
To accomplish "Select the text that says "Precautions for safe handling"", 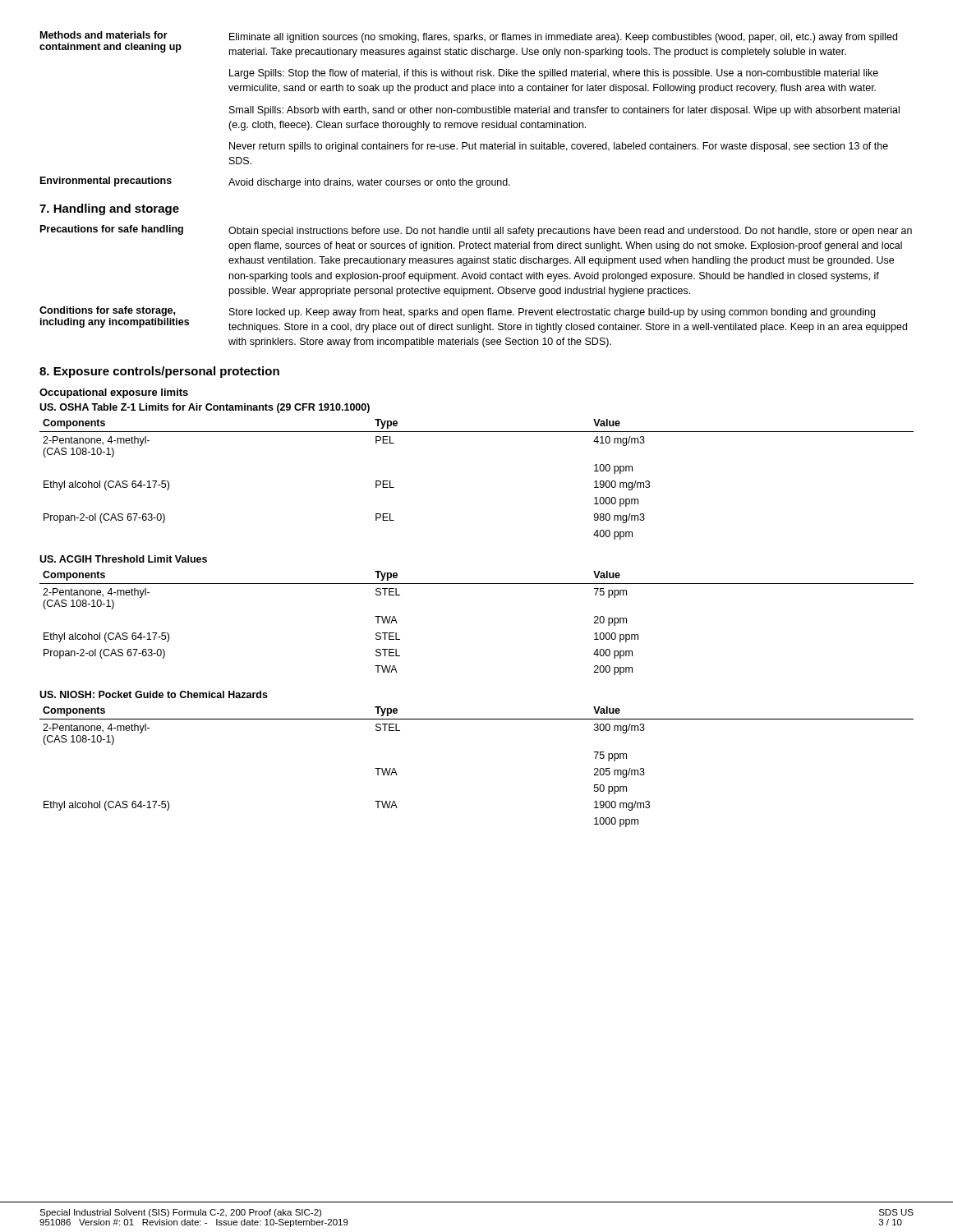I will [112, 229].
